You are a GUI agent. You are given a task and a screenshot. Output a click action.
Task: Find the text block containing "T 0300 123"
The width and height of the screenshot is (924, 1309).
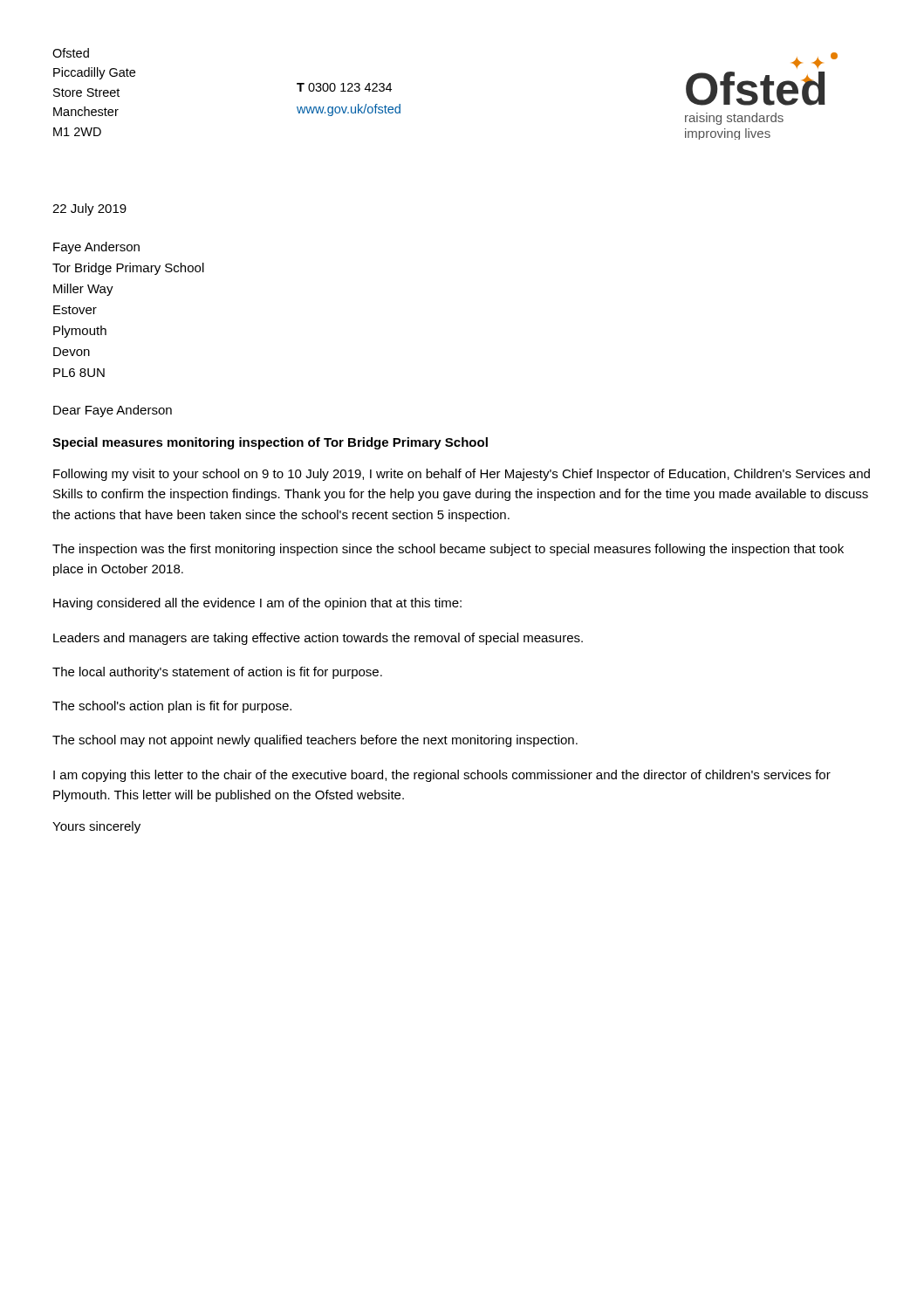(x=349, y=98)
